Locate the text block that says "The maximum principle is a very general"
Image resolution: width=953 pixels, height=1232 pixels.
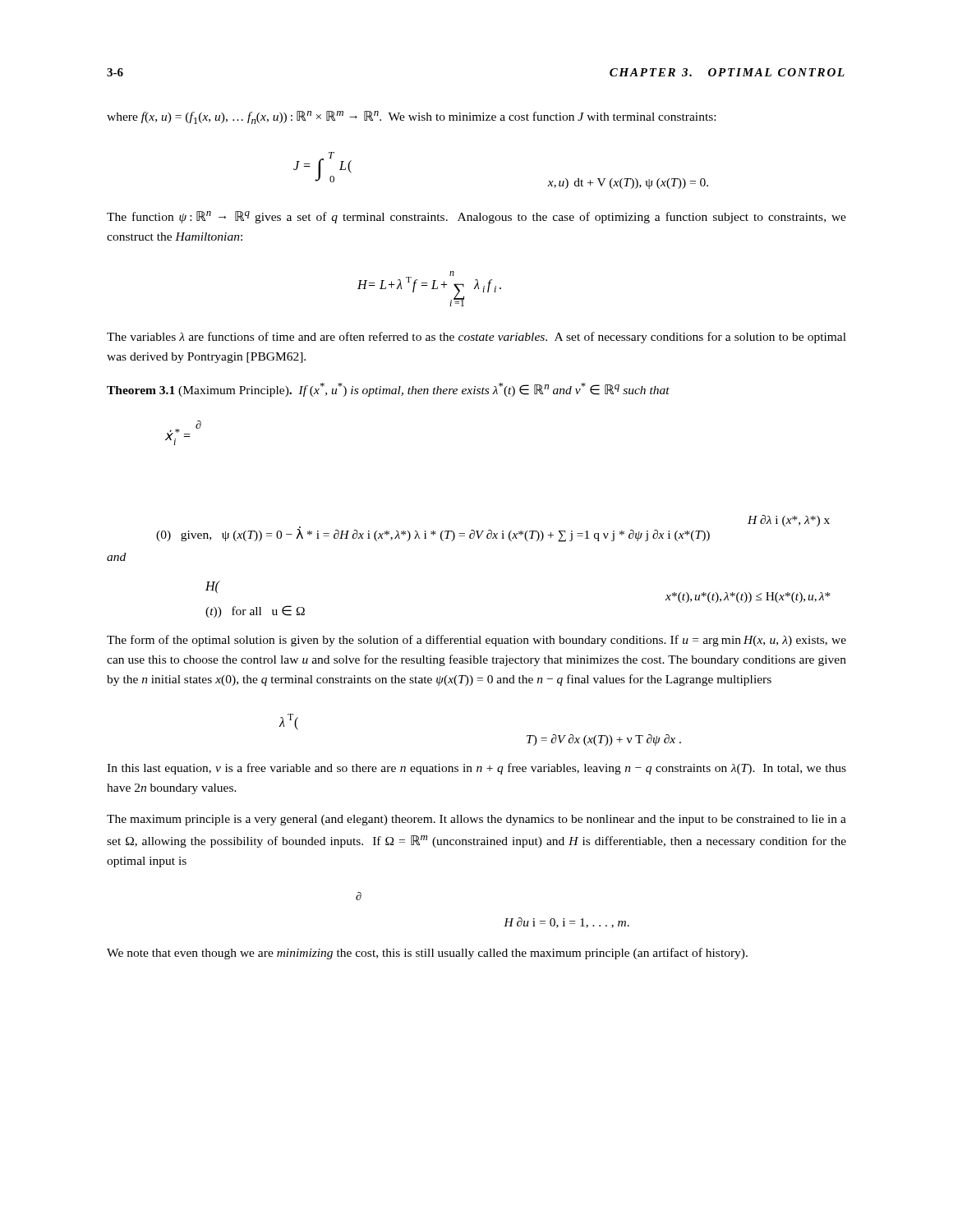click(476, 839)
